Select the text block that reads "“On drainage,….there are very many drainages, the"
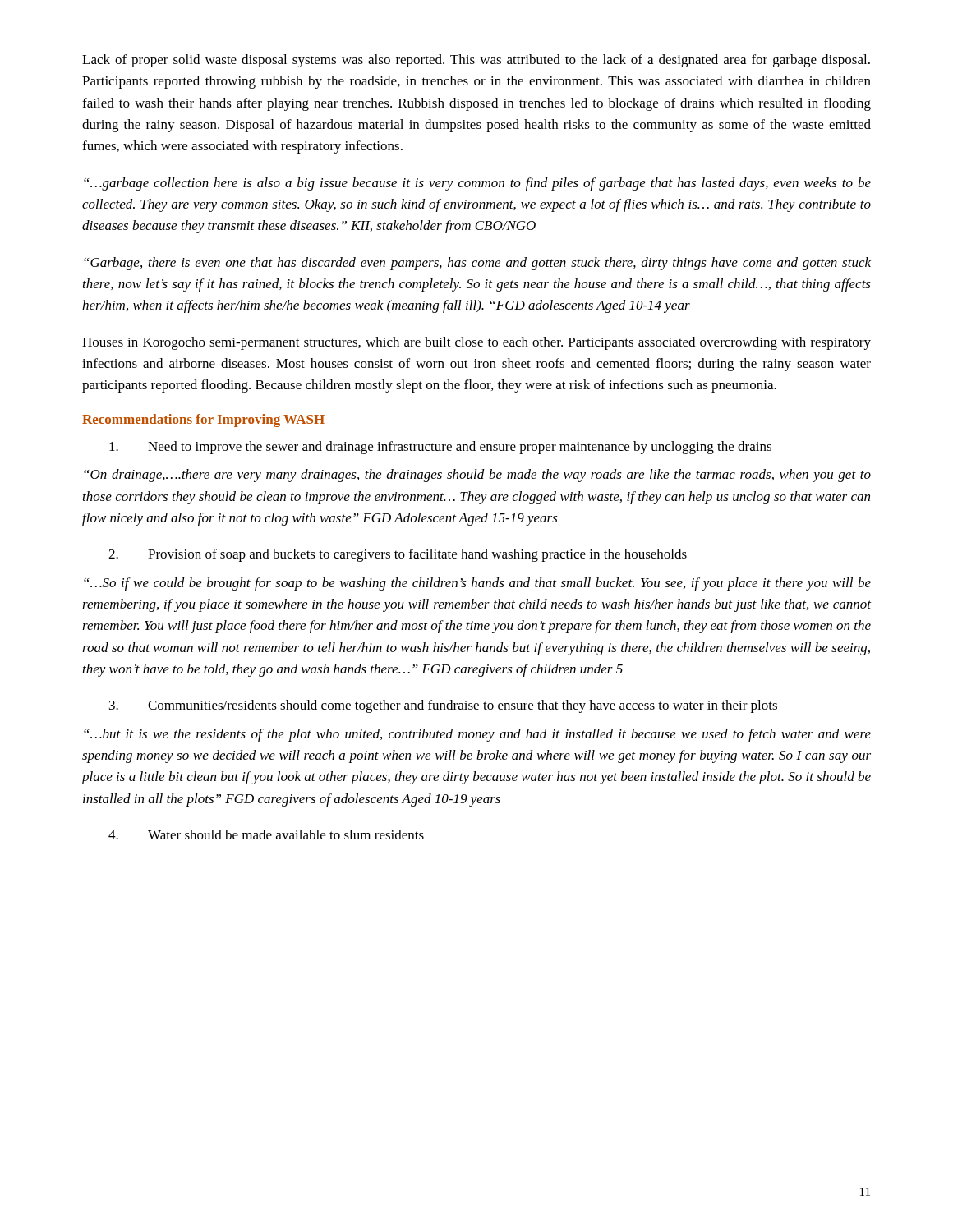Image resolution: width=953 pixels, height=1232 pixels. [x=476, y=496]
